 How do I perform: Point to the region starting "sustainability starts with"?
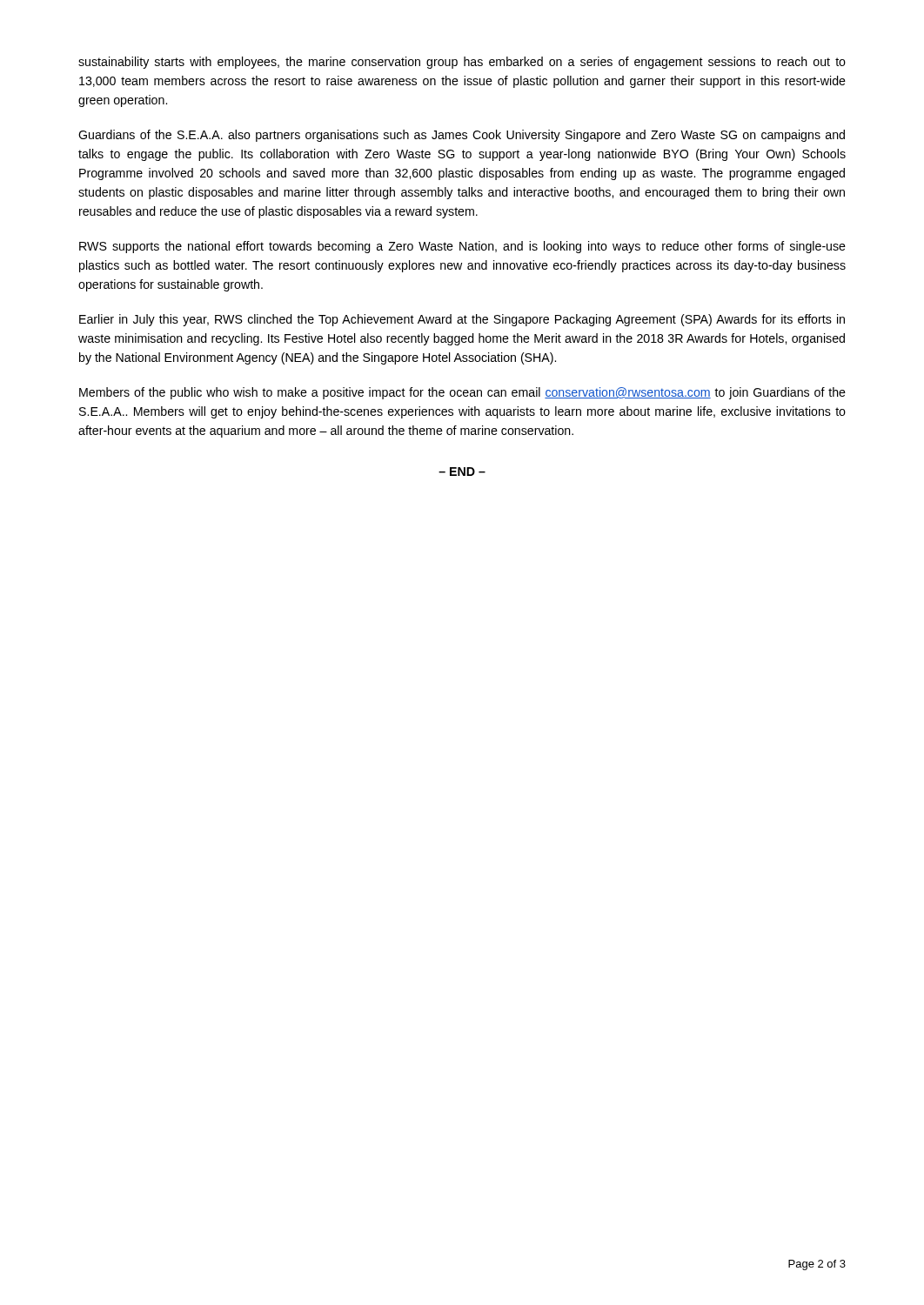462,81
